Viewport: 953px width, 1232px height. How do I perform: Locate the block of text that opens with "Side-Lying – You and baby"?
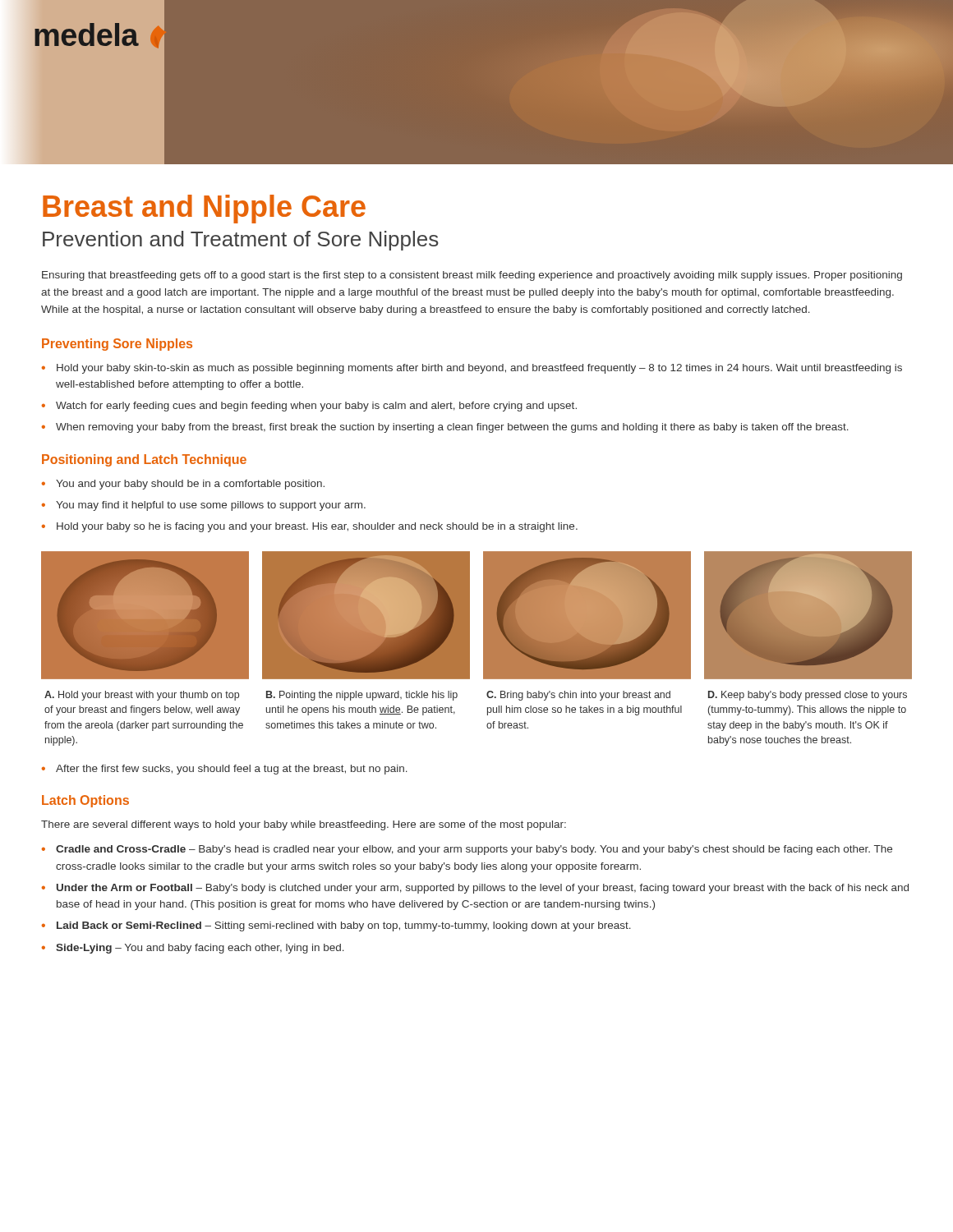200,947
